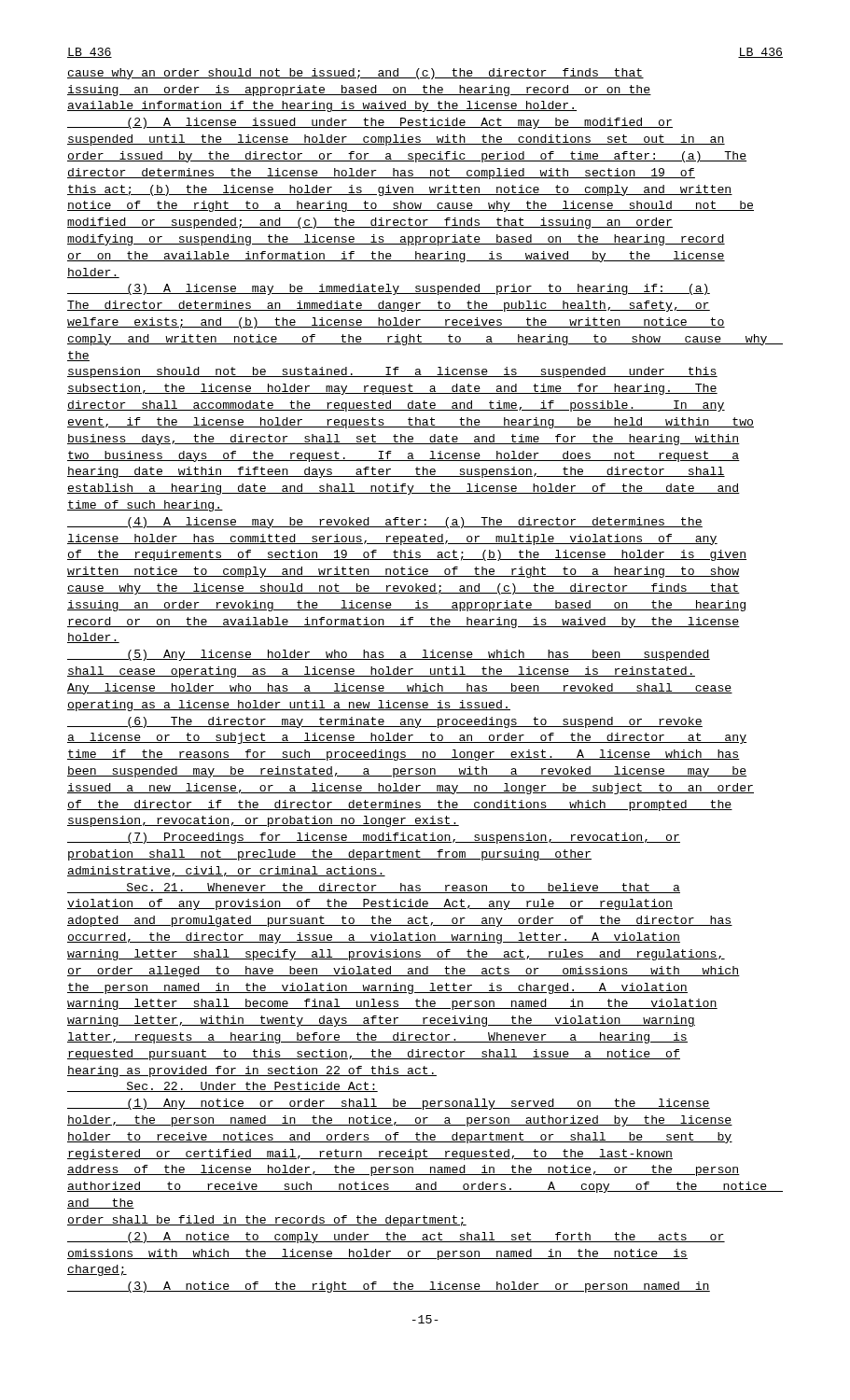The height and width of the screenshot is (1400, 850).
Task: Navigate to the text block starting "(2) A license"
Action: point(425,198)
